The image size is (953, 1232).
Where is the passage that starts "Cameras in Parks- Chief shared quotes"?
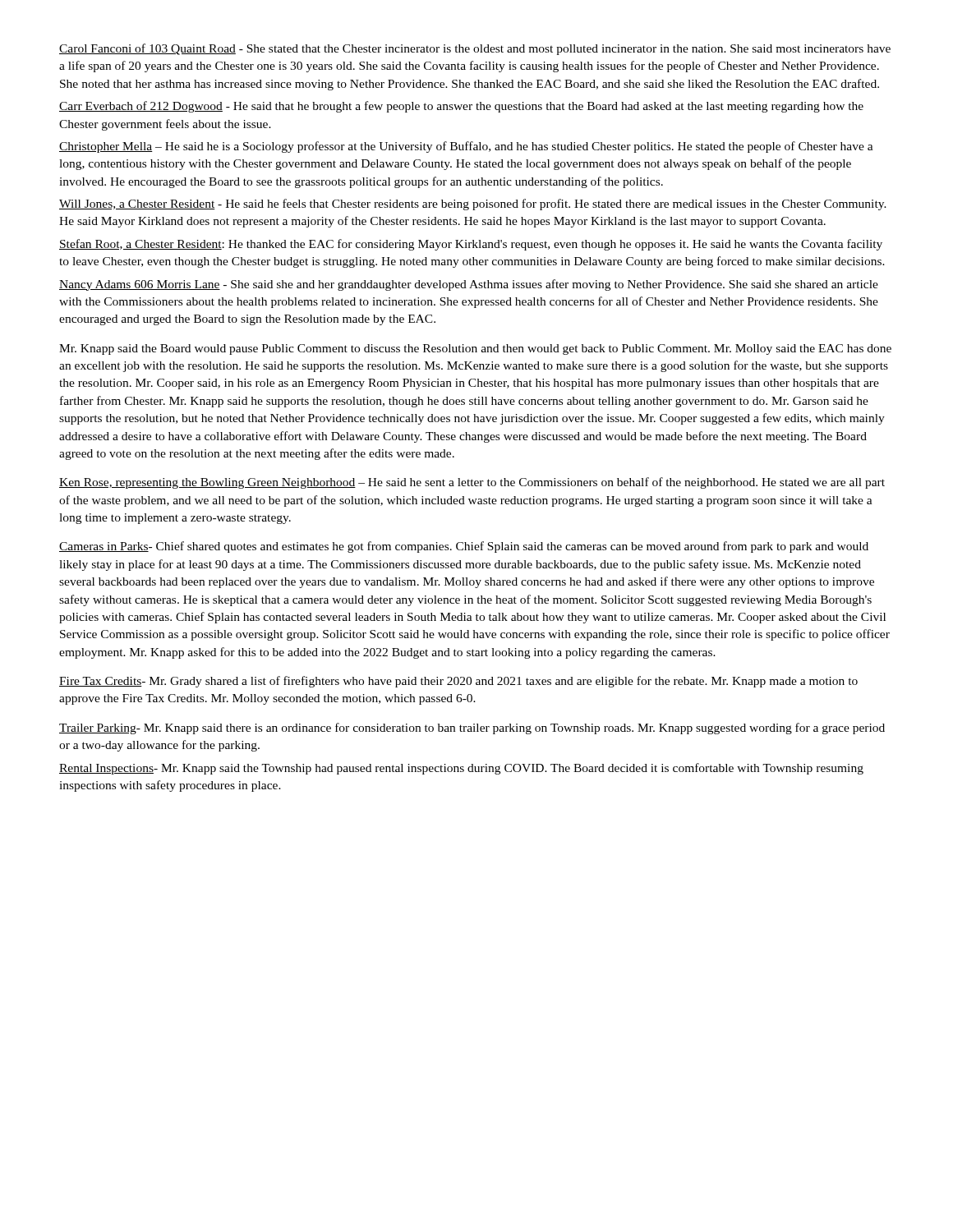474,599
